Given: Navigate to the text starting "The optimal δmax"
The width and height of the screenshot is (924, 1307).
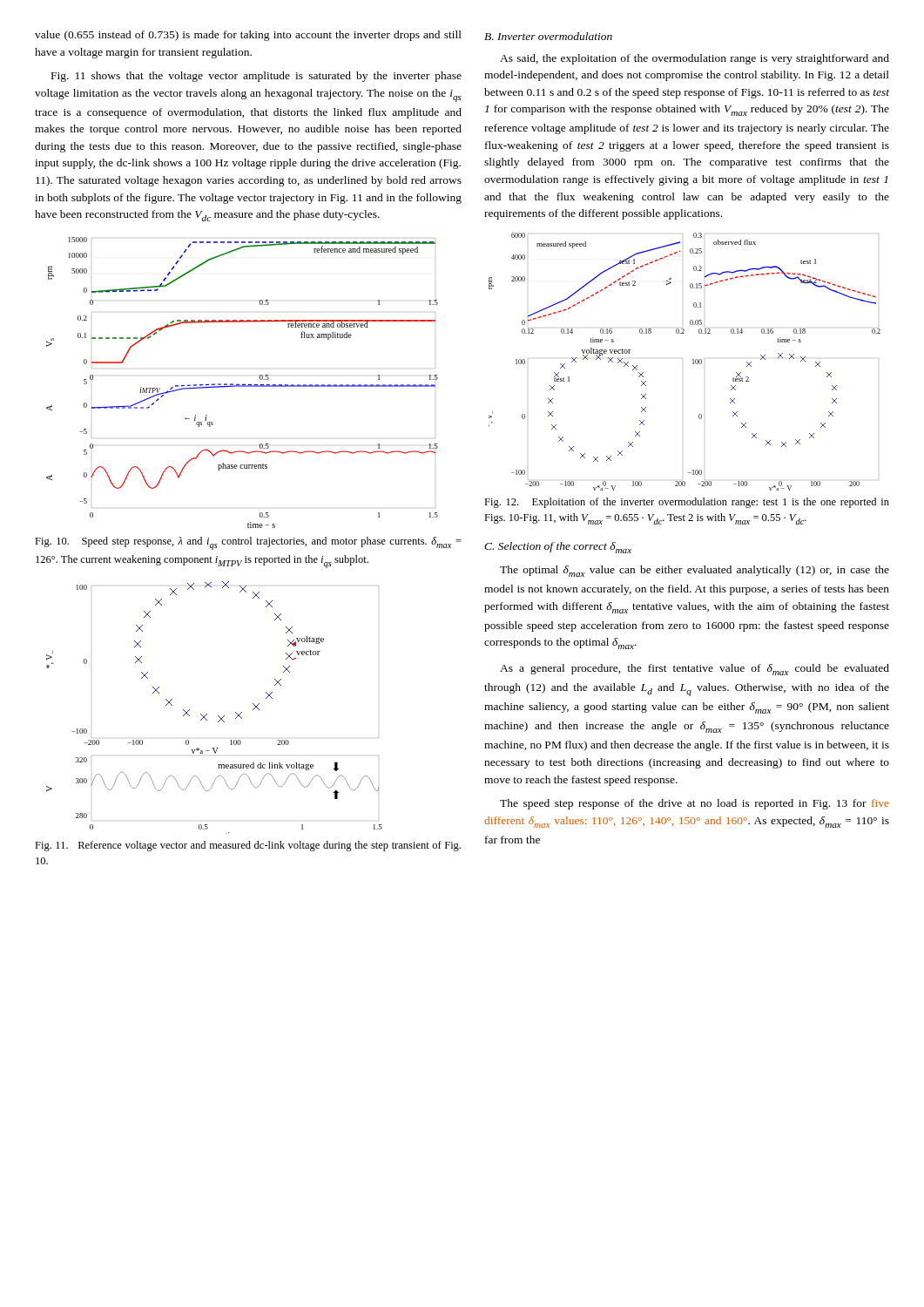Looking at the screenshot, I should [x=687, y=705].
